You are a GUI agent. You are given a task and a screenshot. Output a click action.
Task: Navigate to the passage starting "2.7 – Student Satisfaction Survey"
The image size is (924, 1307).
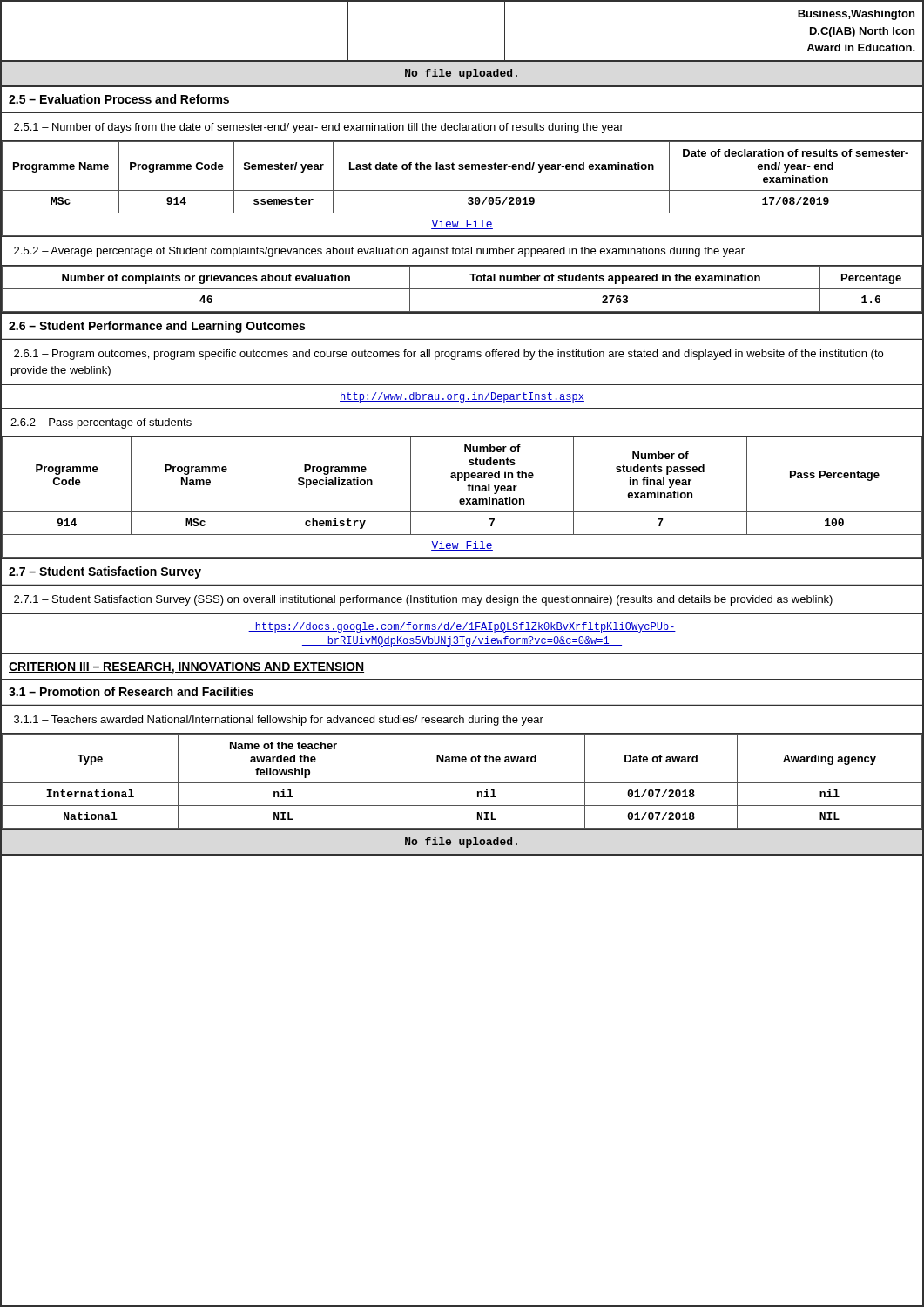462,572
